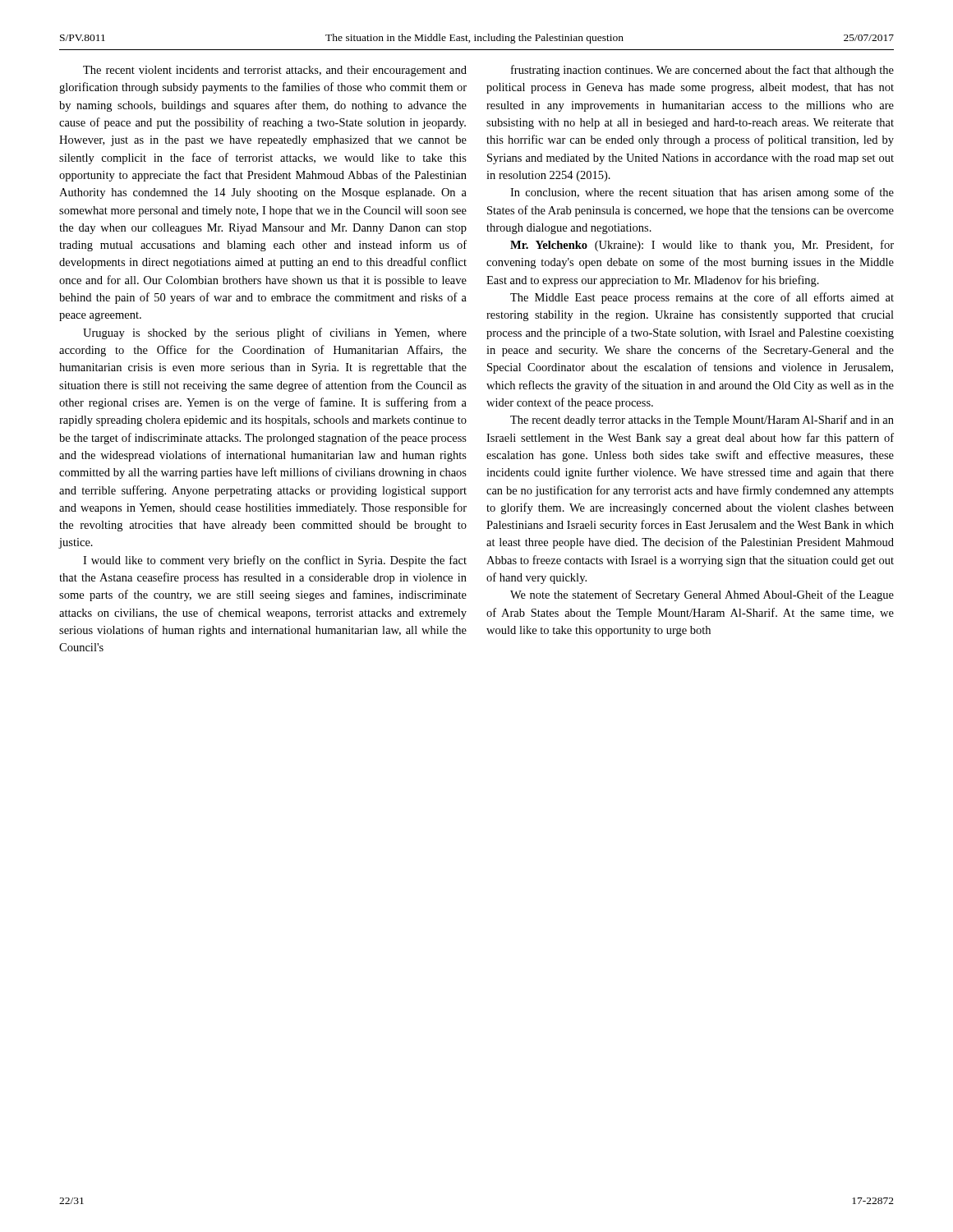The height and width of the screenshot is (1232, 953).
Task: Click on the block starting "Mr. Yelchenko (Ukraine):"
Action: click(x=690, y=263)
